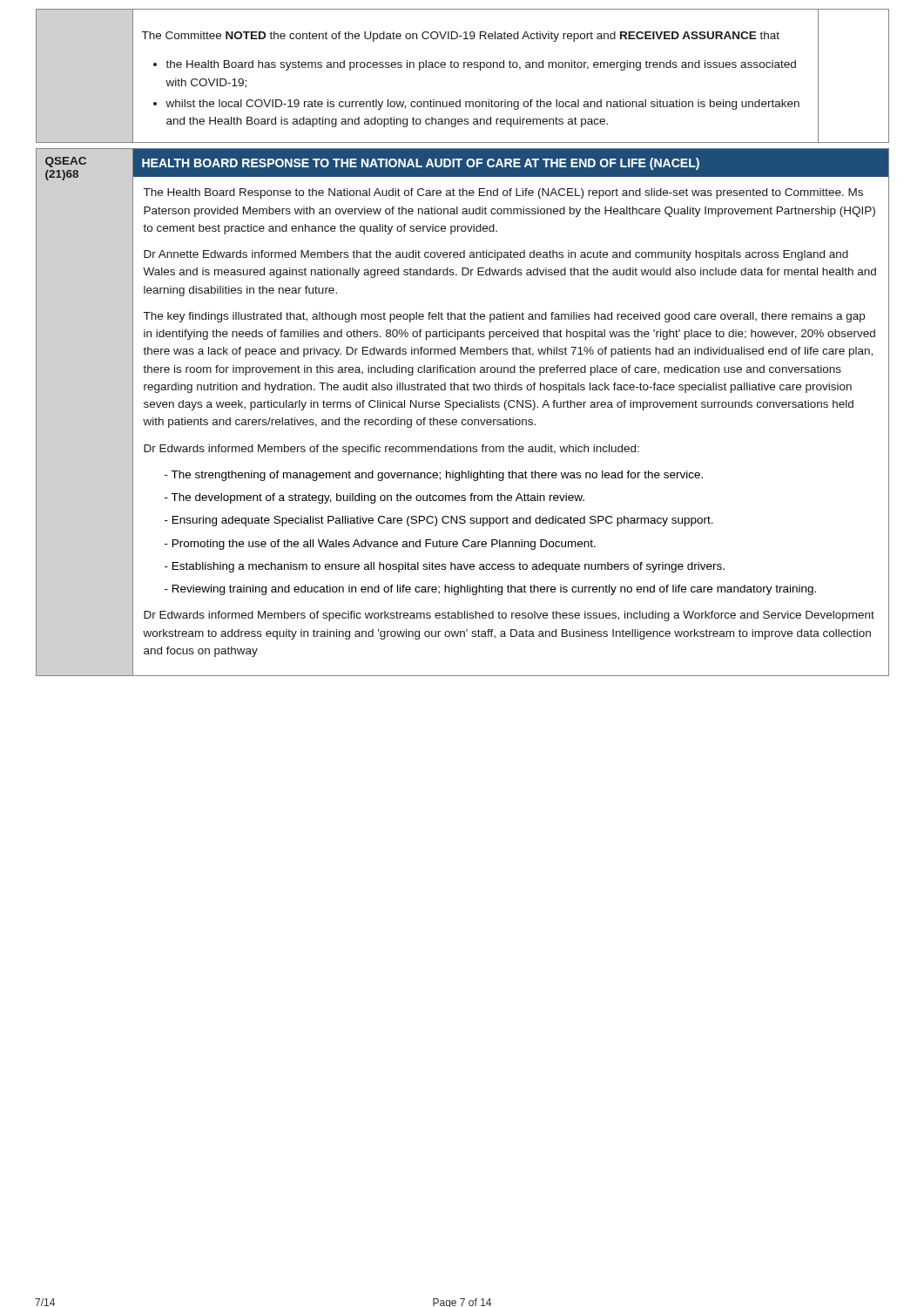Navigate to the text starting "Reviewing training and education in end of life"
Image resolution: width=924 pixels, height=1307 pixels.
[494, 589]
